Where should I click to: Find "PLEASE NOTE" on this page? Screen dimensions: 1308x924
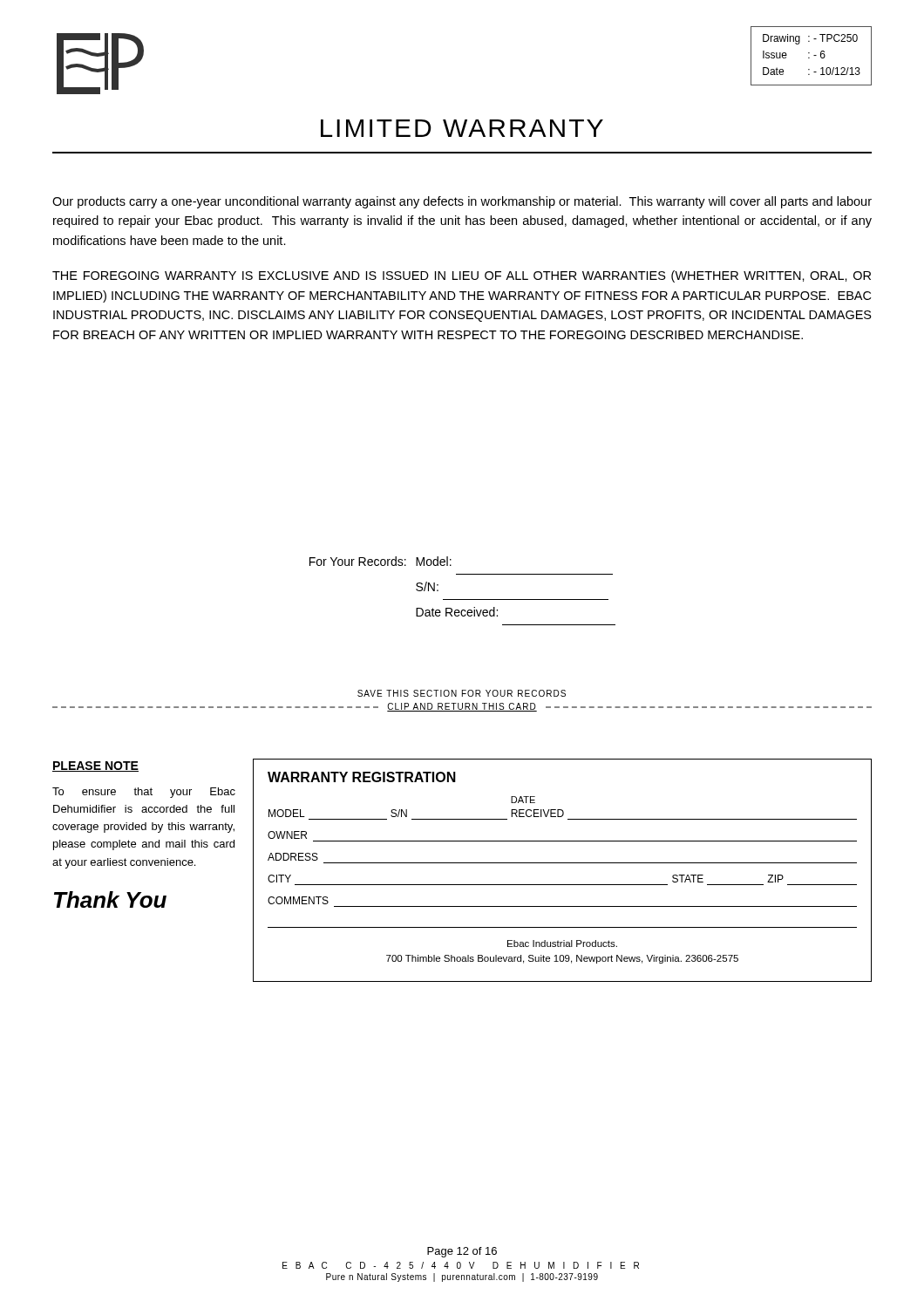click(95, 766)
